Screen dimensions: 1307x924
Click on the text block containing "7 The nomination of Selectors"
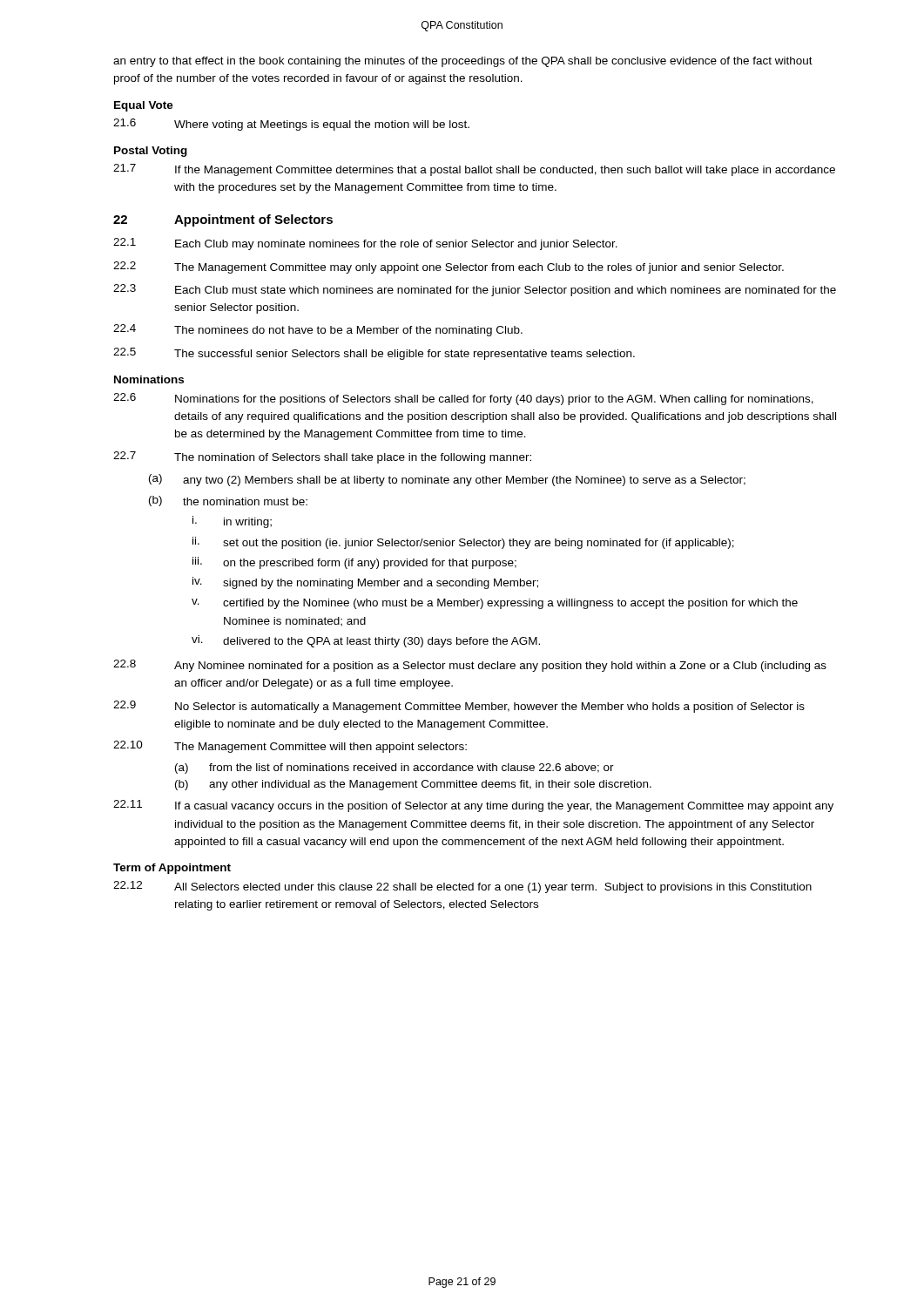475,457
